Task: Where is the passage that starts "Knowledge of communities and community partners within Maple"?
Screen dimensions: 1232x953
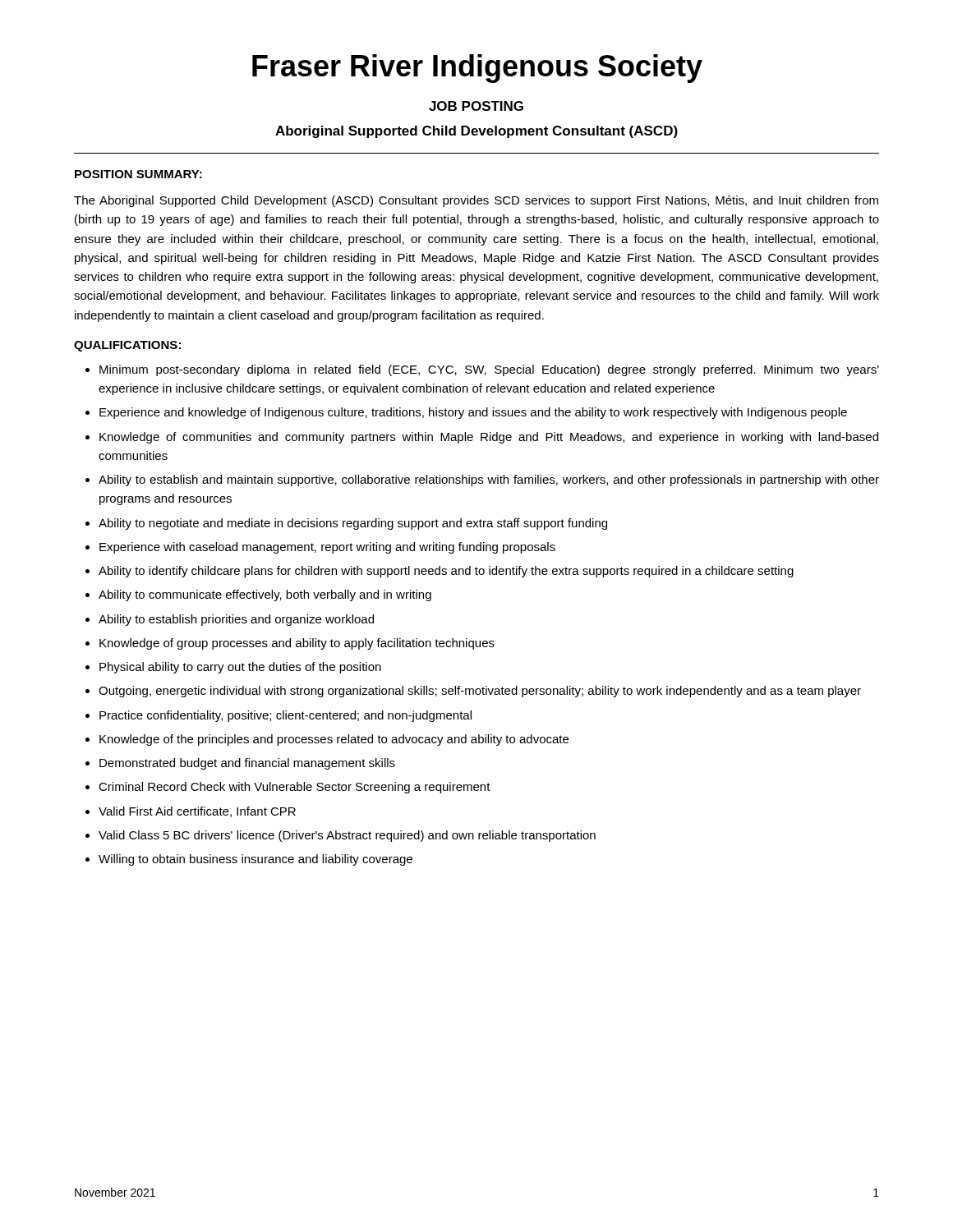Action: click(489, 446)
